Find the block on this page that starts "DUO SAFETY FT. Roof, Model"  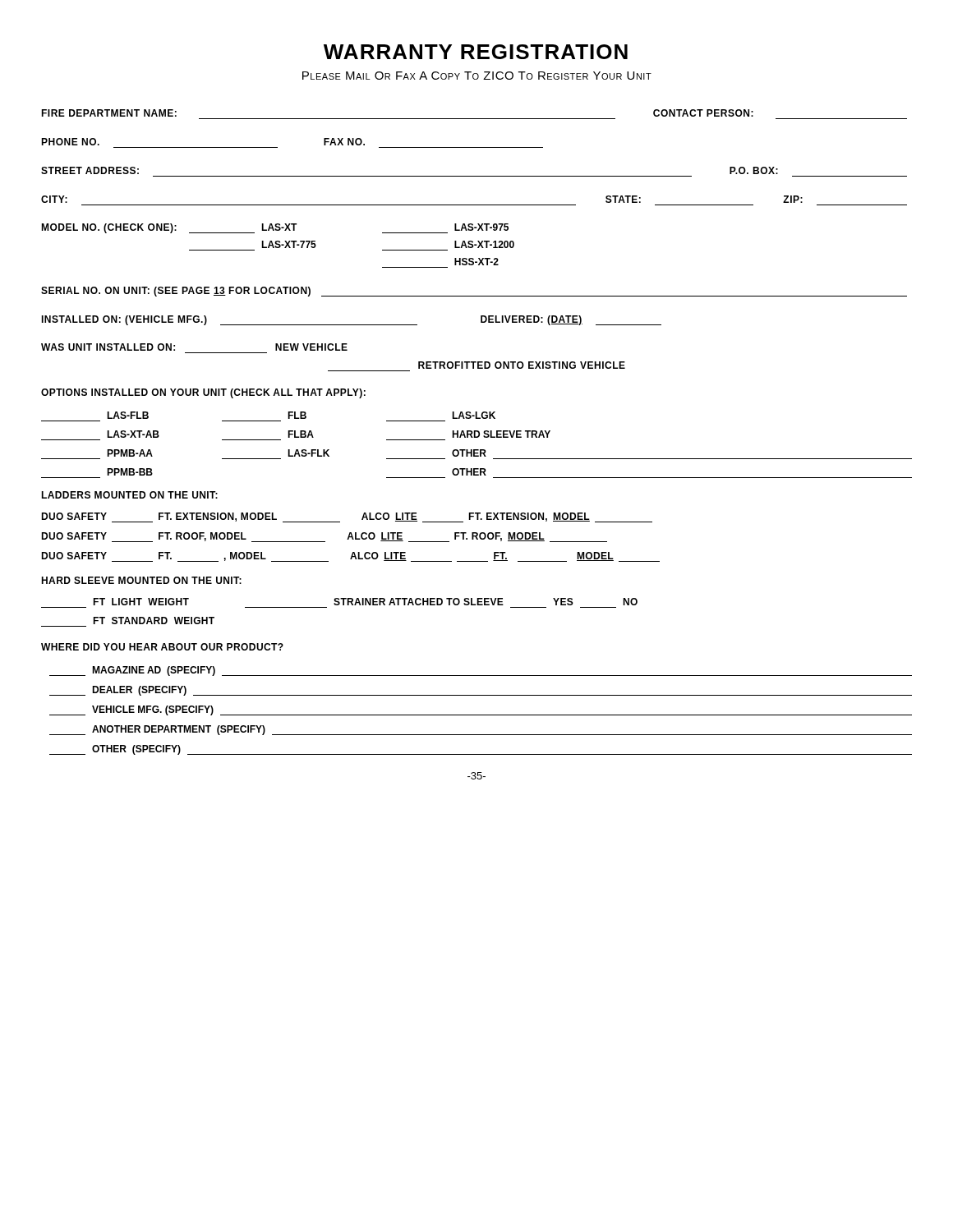324,535
